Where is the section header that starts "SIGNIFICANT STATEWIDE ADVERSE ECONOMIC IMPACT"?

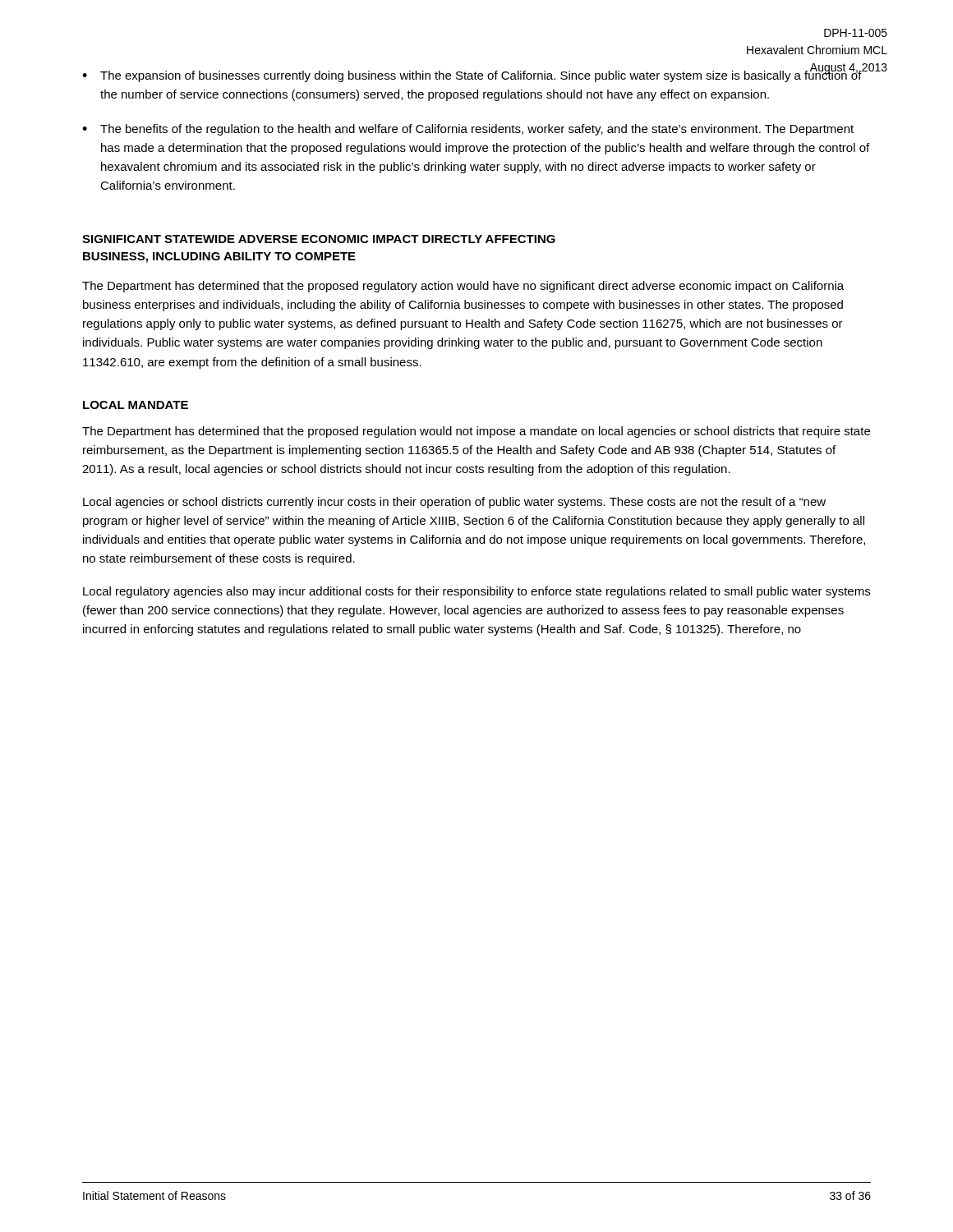click(x=319, y=247)
